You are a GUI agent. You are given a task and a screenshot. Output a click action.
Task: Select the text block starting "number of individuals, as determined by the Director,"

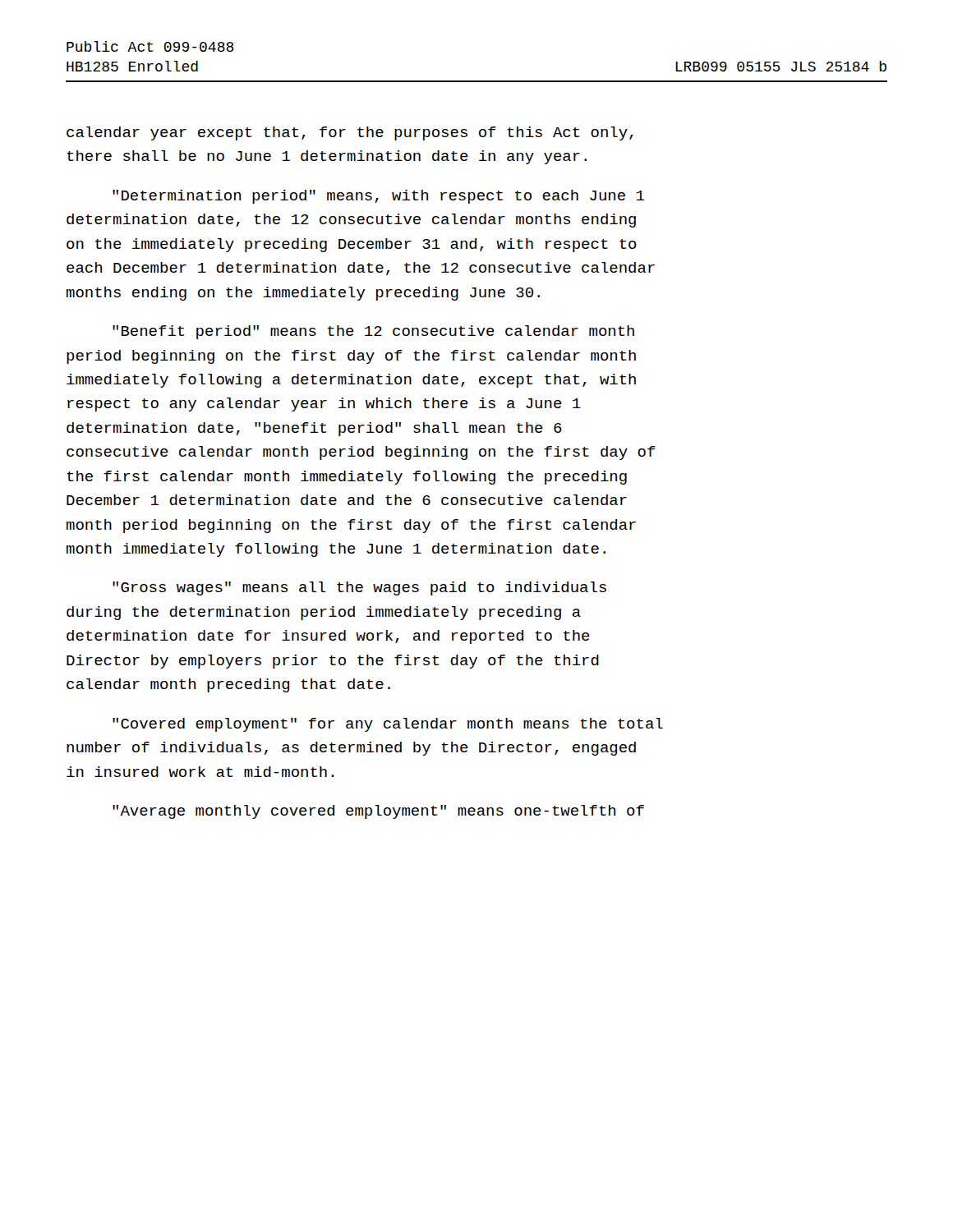[351, 748]
